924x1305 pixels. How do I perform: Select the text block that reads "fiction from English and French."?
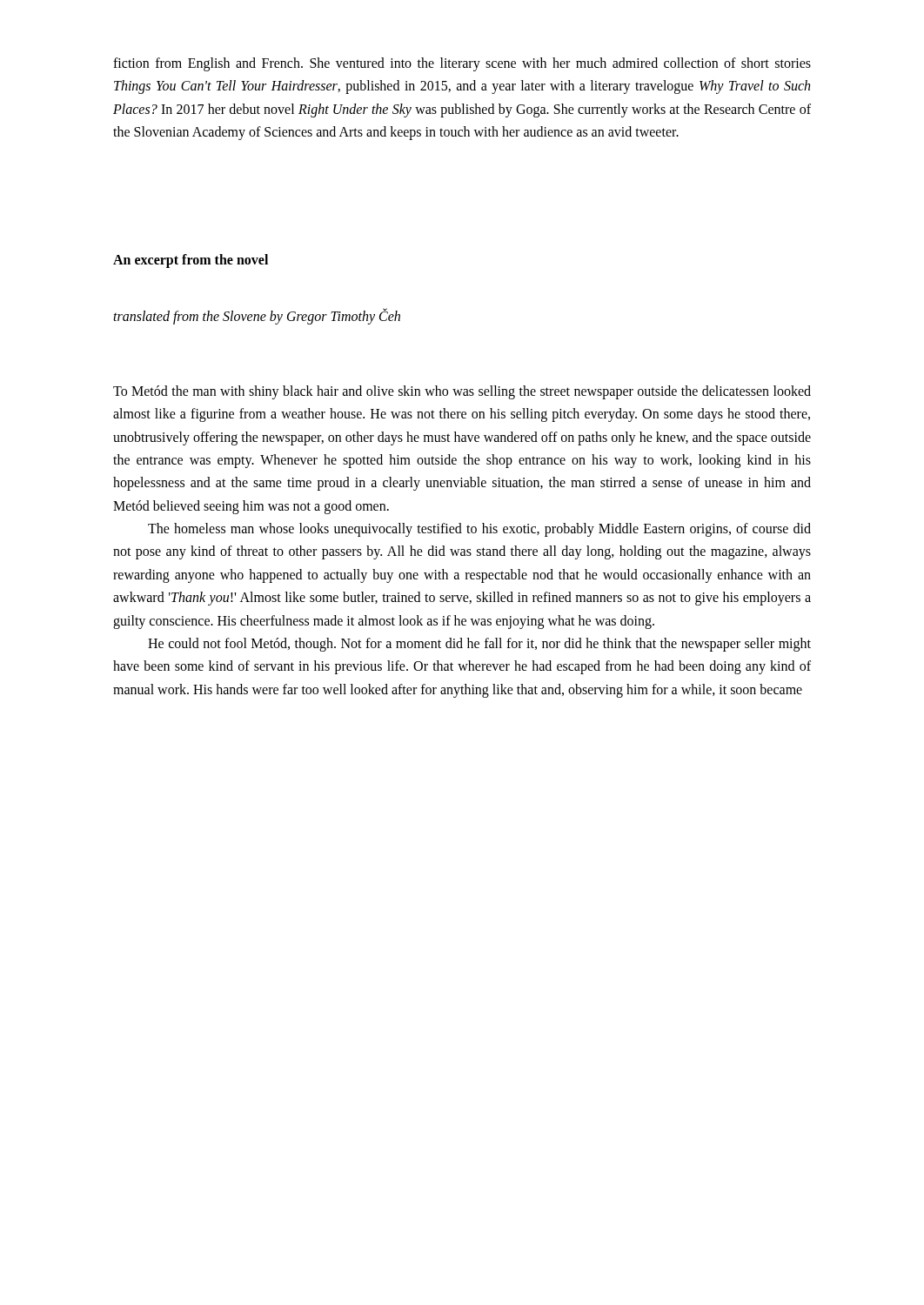(x=462, y=98)
